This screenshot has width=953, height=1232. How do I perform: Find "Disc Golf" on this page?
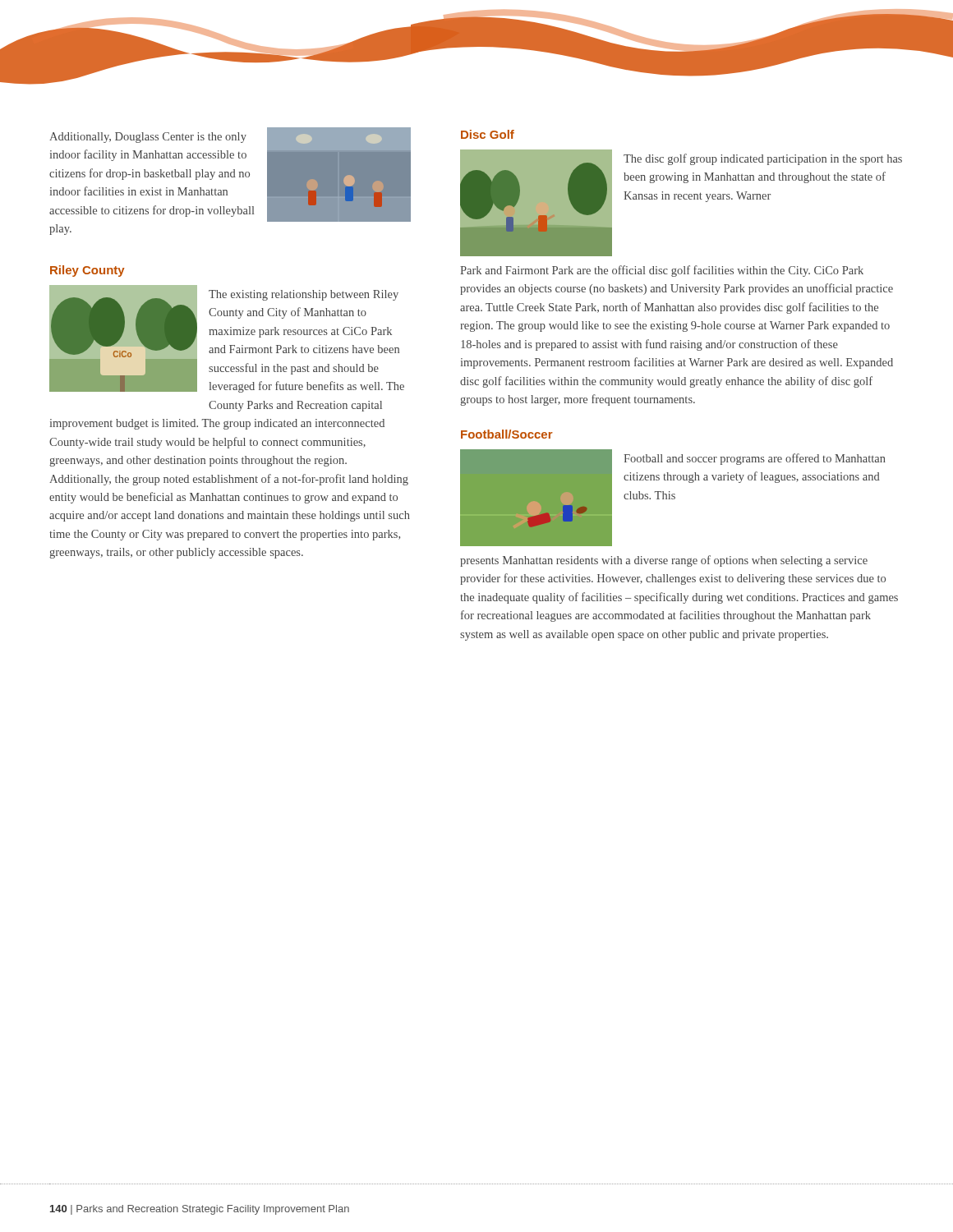487,134
